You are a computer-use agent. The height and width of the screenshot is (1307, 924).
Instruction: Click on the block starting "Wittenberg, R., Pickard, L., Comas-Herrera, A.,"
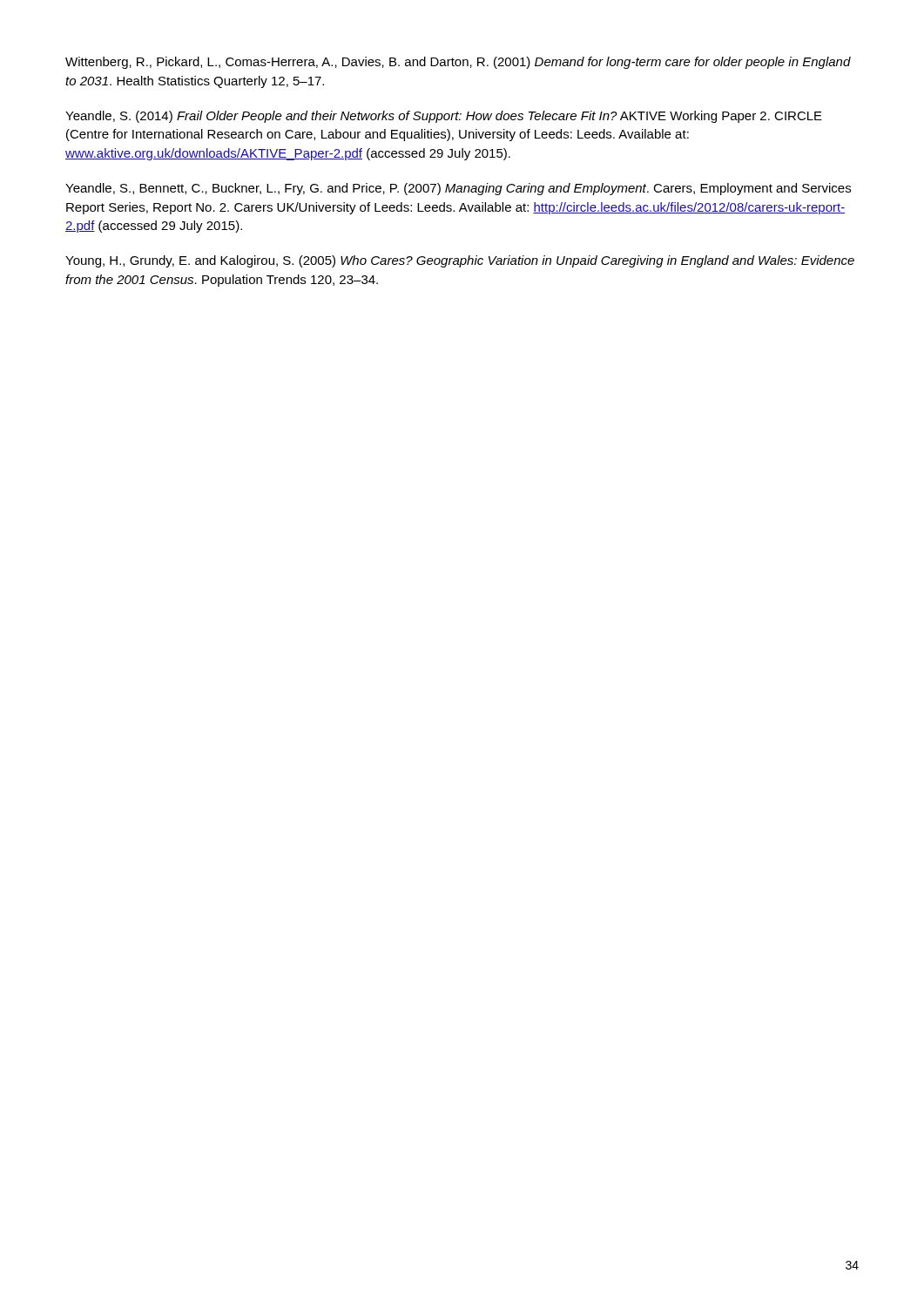[458, 71]
